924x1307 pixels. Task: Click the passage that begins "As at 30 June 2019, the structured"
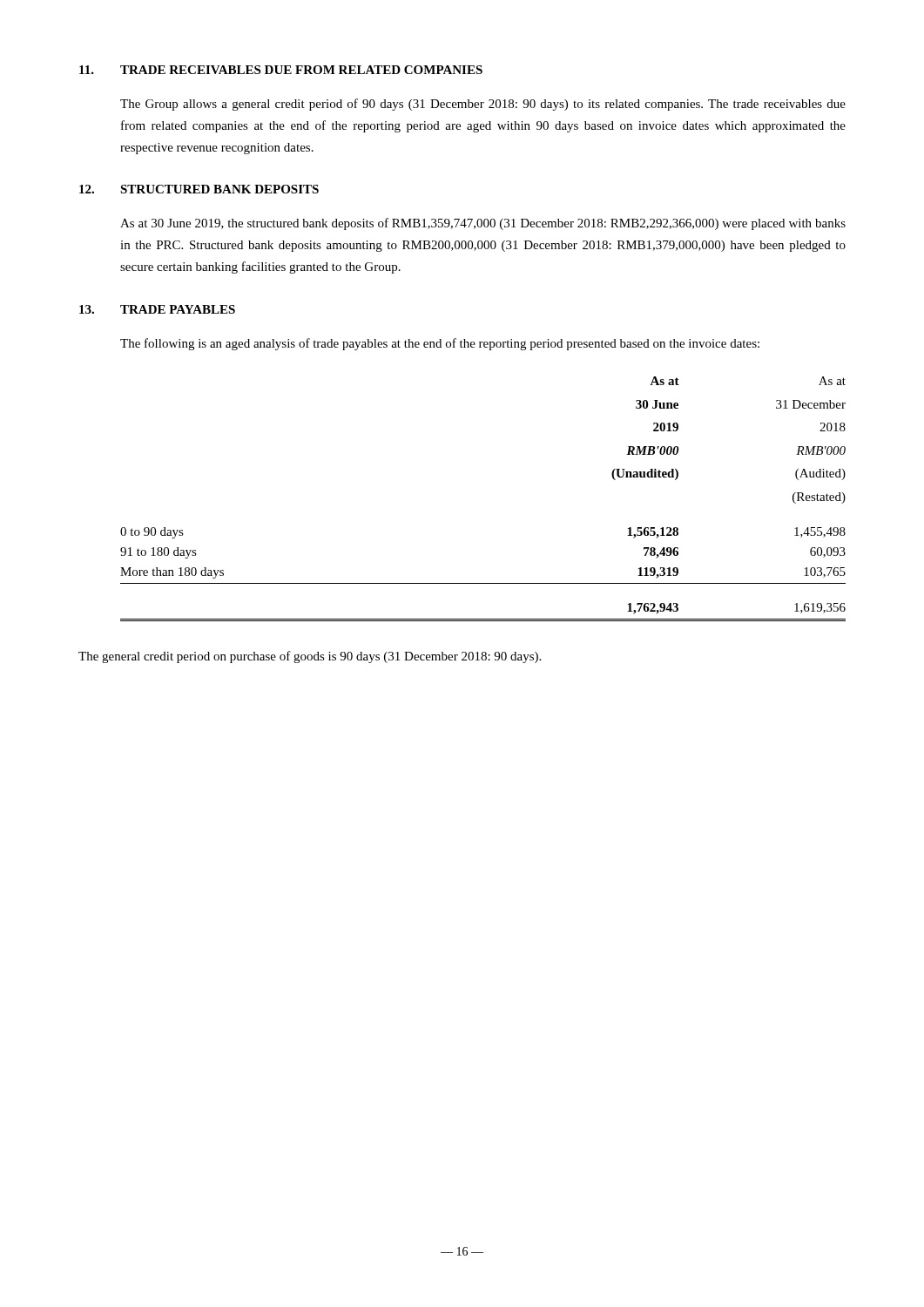click(483, 245)
